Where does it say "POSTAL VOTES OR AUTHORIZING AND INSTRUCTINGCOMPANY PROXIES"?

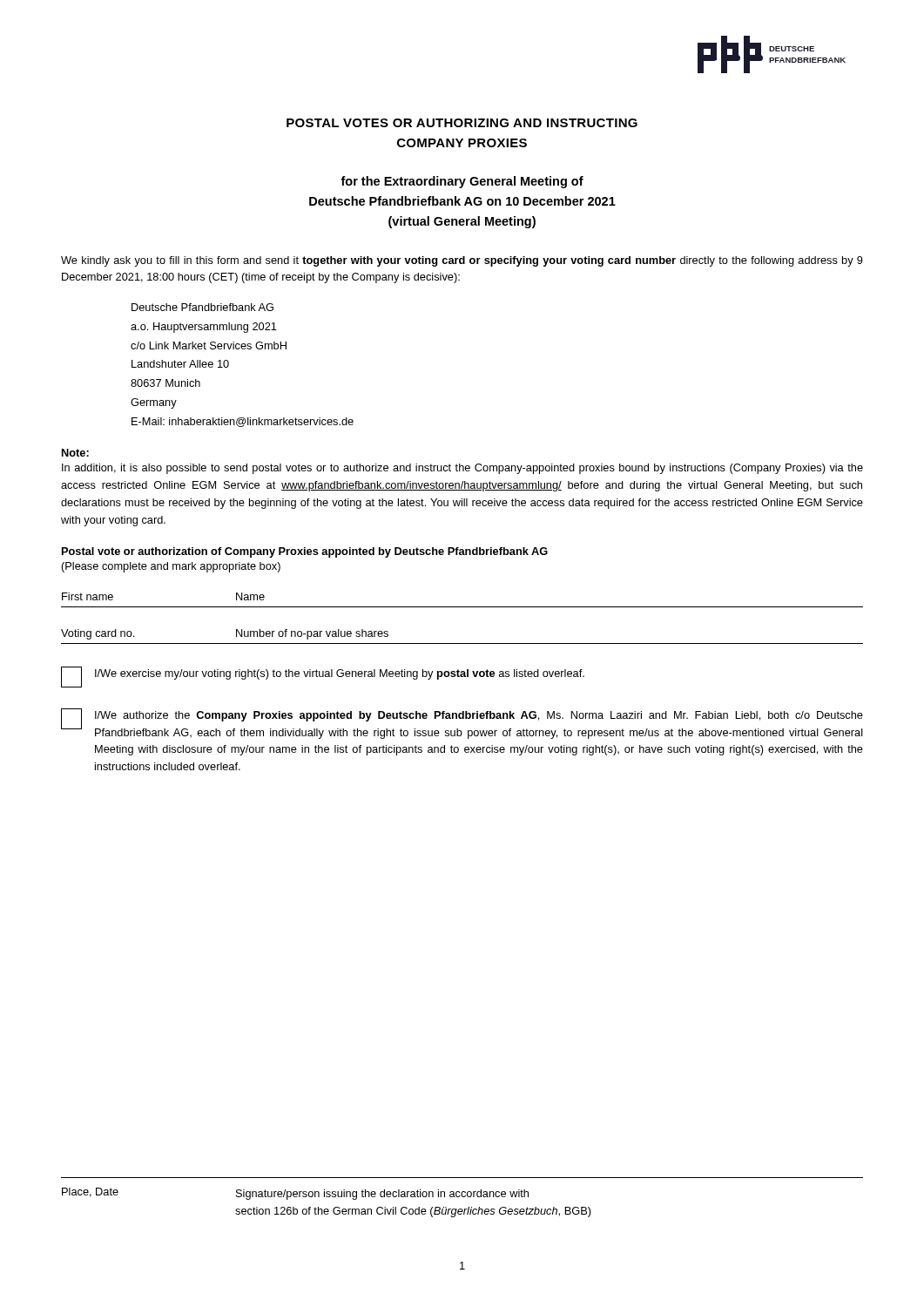[462, 133]
